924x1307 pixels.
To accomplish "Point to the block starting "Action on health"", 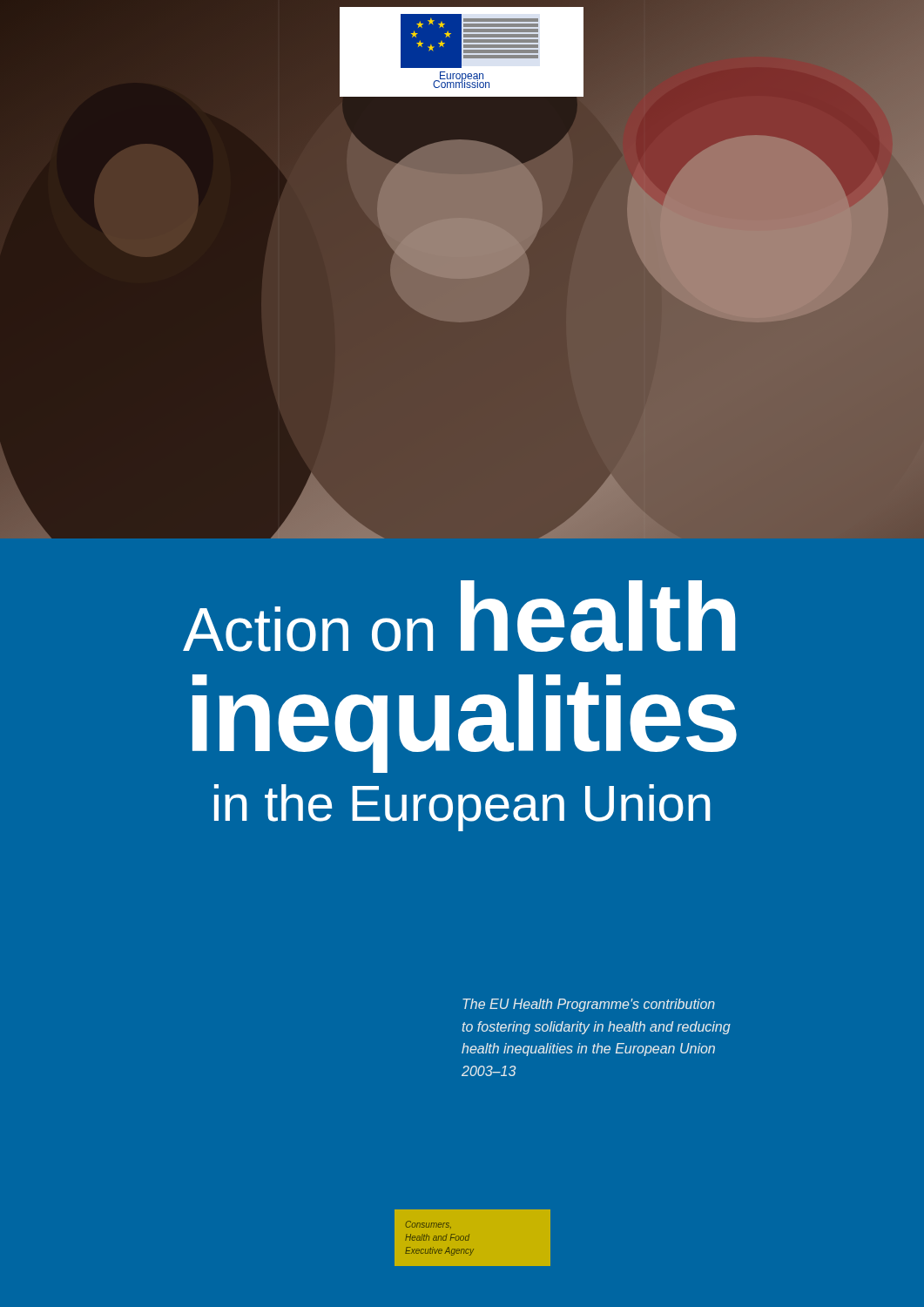I will pos(462,699).
